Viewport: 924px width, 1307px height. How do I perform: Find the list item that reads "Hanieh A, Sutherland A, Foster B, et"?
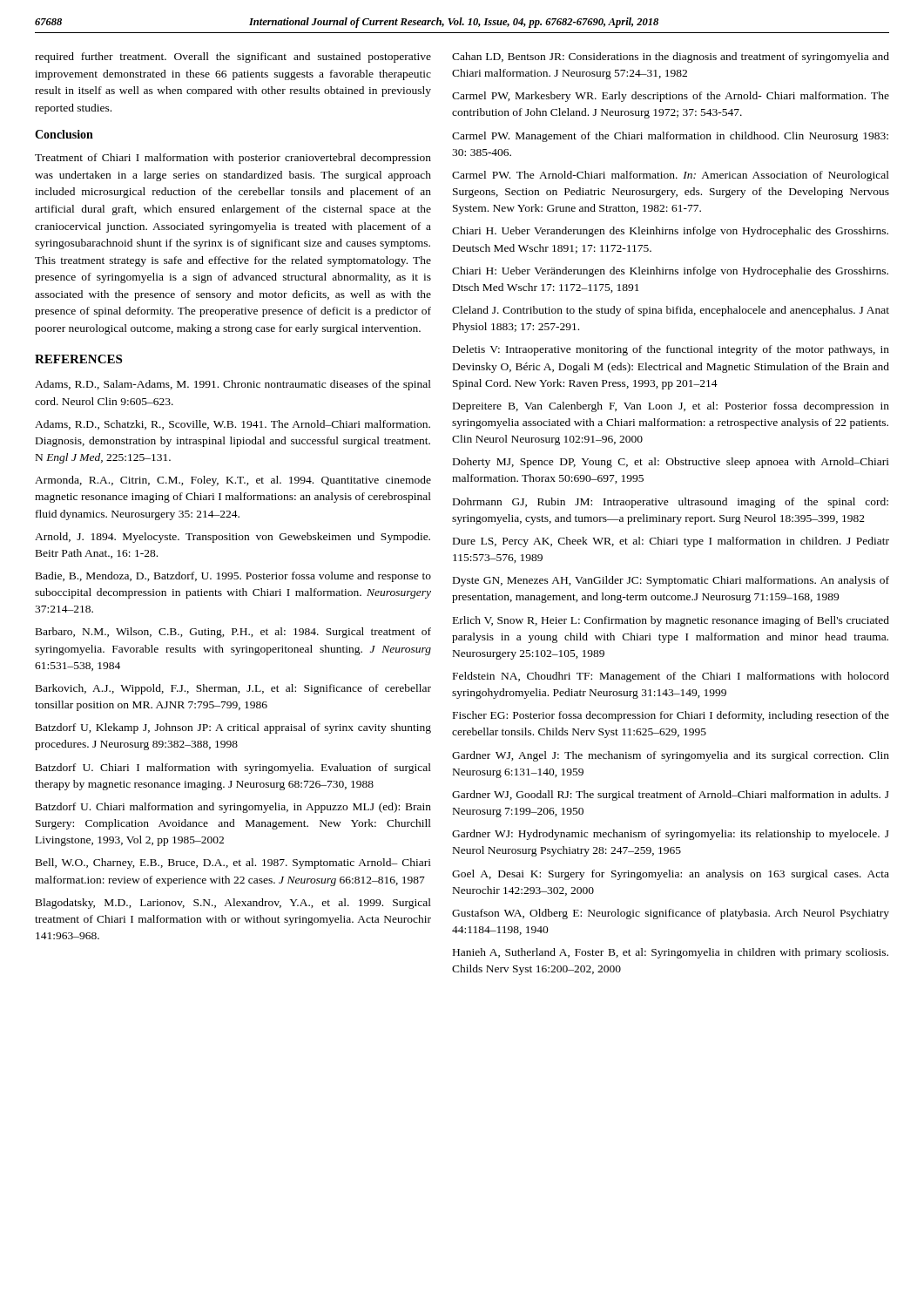671,960
